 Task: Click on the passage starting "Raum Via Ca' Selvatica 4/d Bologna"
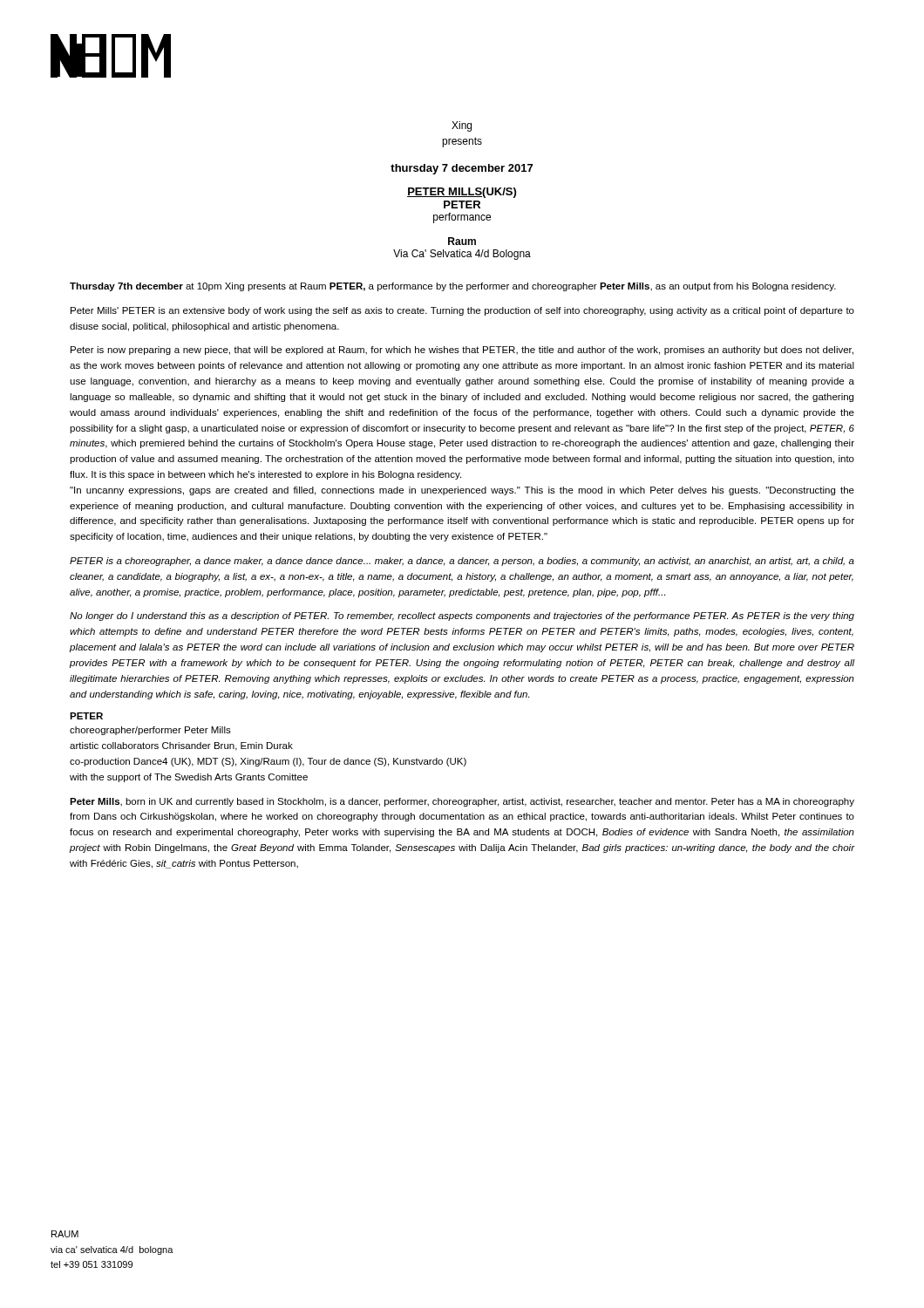462,248
